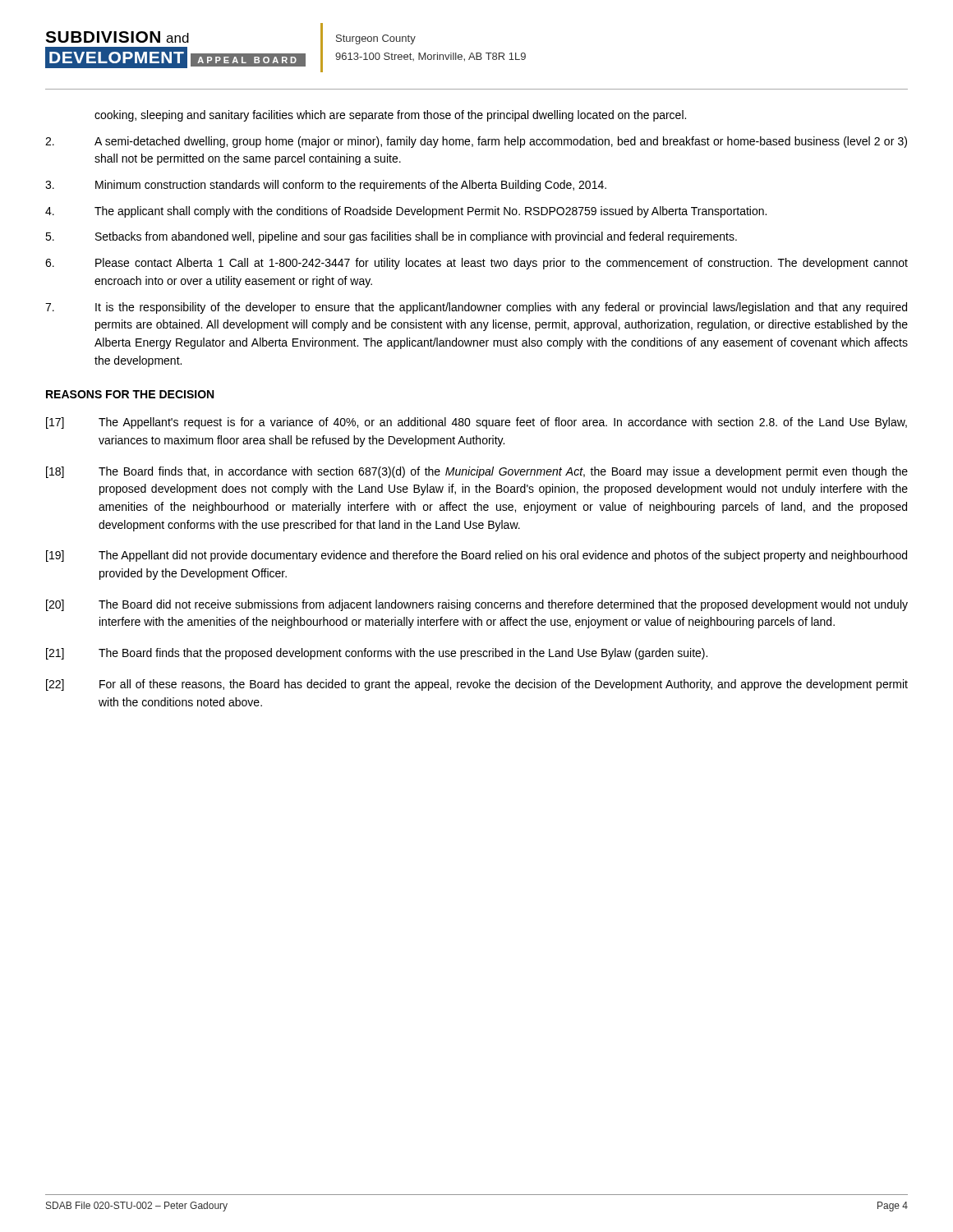Navigate to the block starting "3. Minimum construction"
The height and width of the screenshot is (1232, 953).
coord(476,186)
